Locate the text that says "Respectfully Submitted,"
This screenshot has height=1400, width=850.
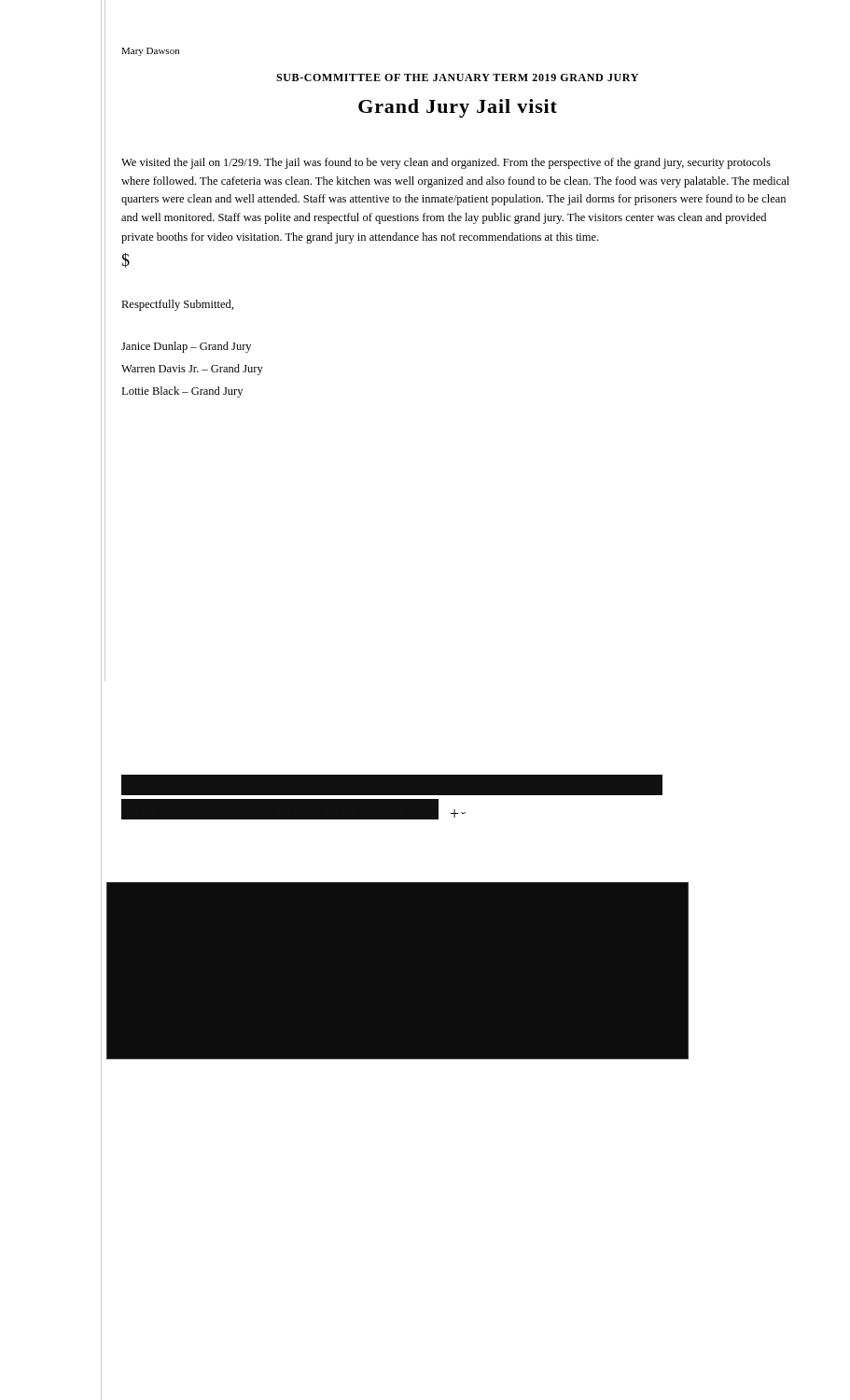[x=178, y=304]
